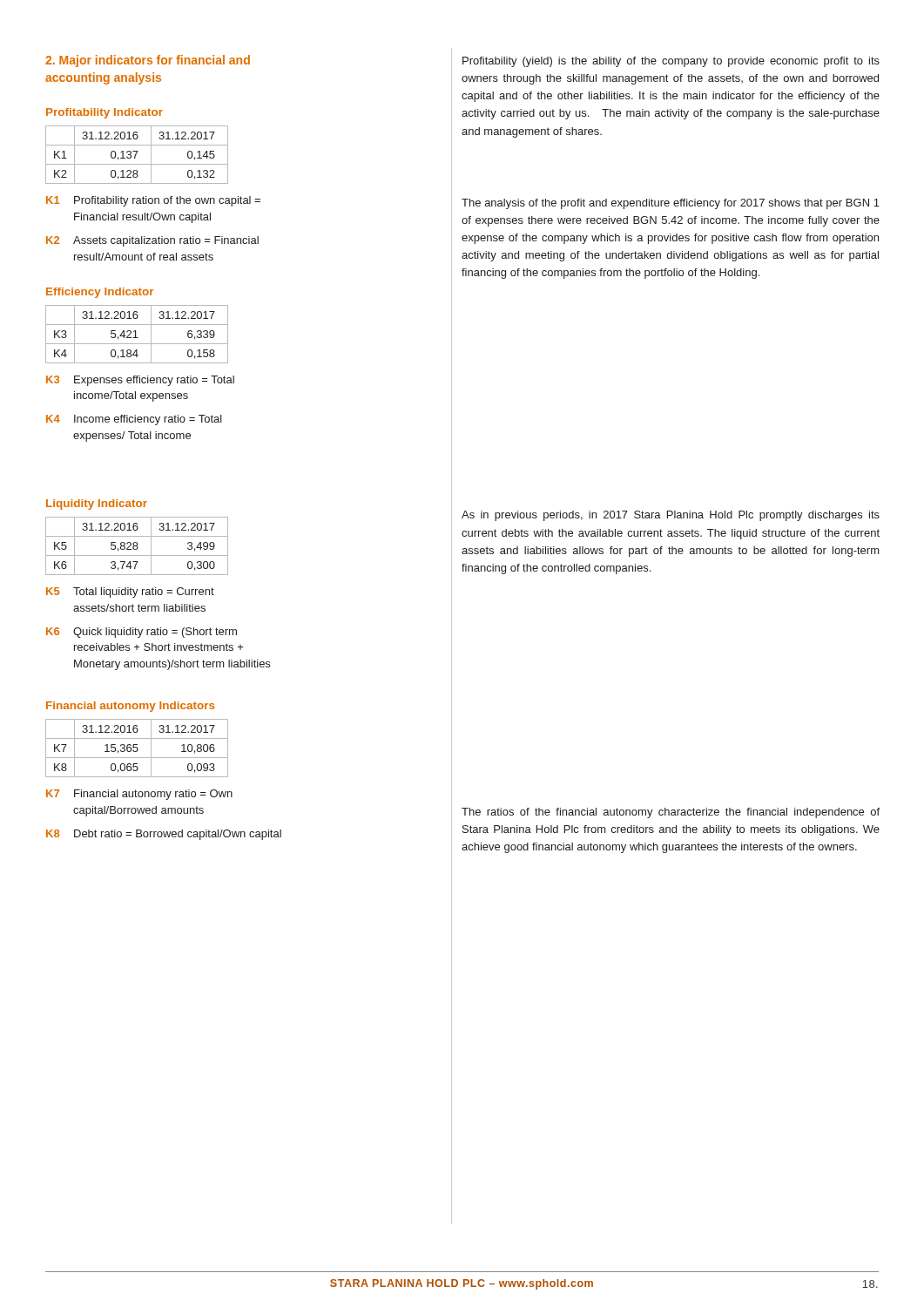The width and height of the screenshot is (924, 1307).
Task: Point to the passage starting "Profitability (yield) is the ability of the company"
Action: [671, 96]
